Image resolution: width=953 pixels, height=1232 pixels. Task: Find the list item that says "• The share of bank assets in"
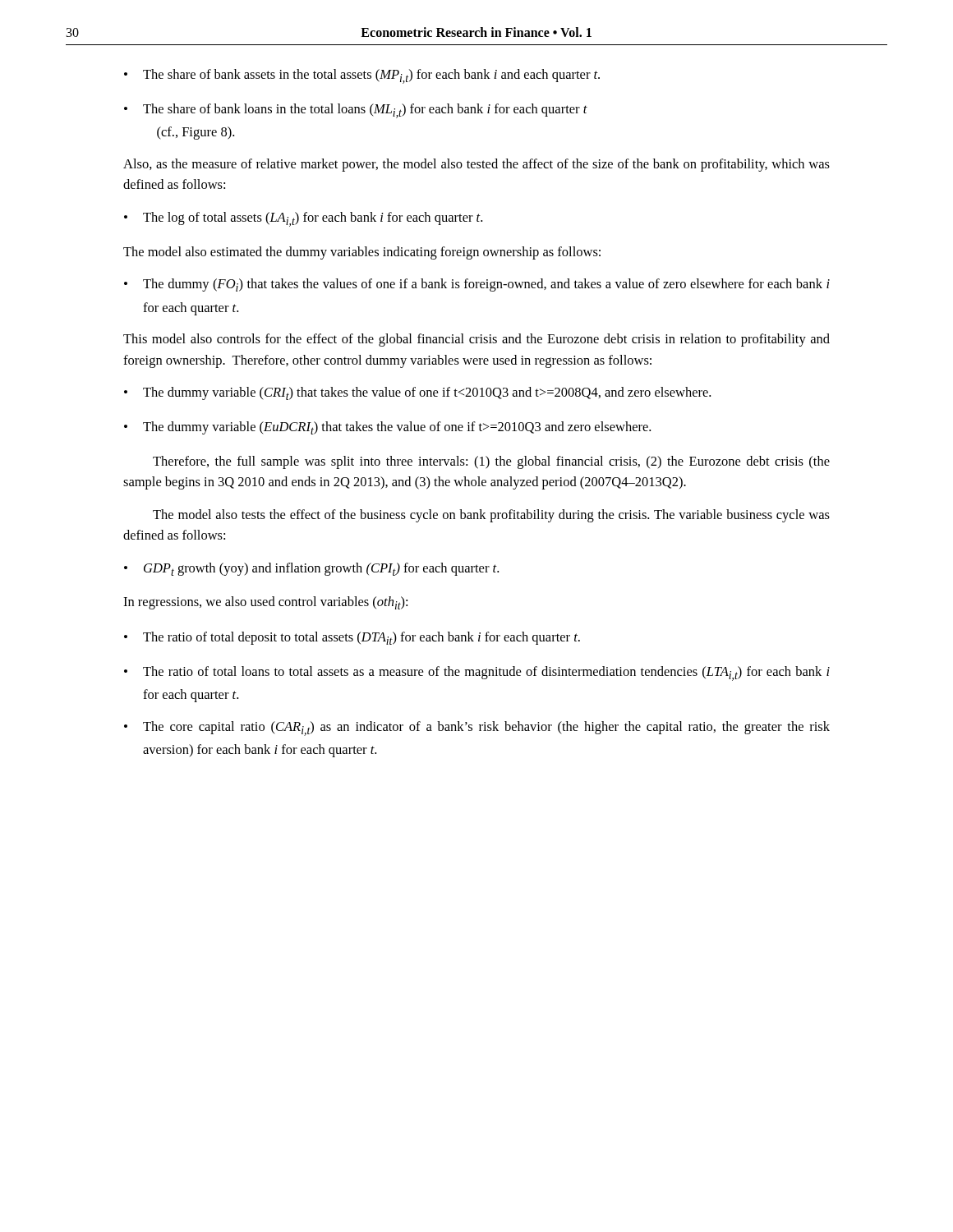click(476, 76)
